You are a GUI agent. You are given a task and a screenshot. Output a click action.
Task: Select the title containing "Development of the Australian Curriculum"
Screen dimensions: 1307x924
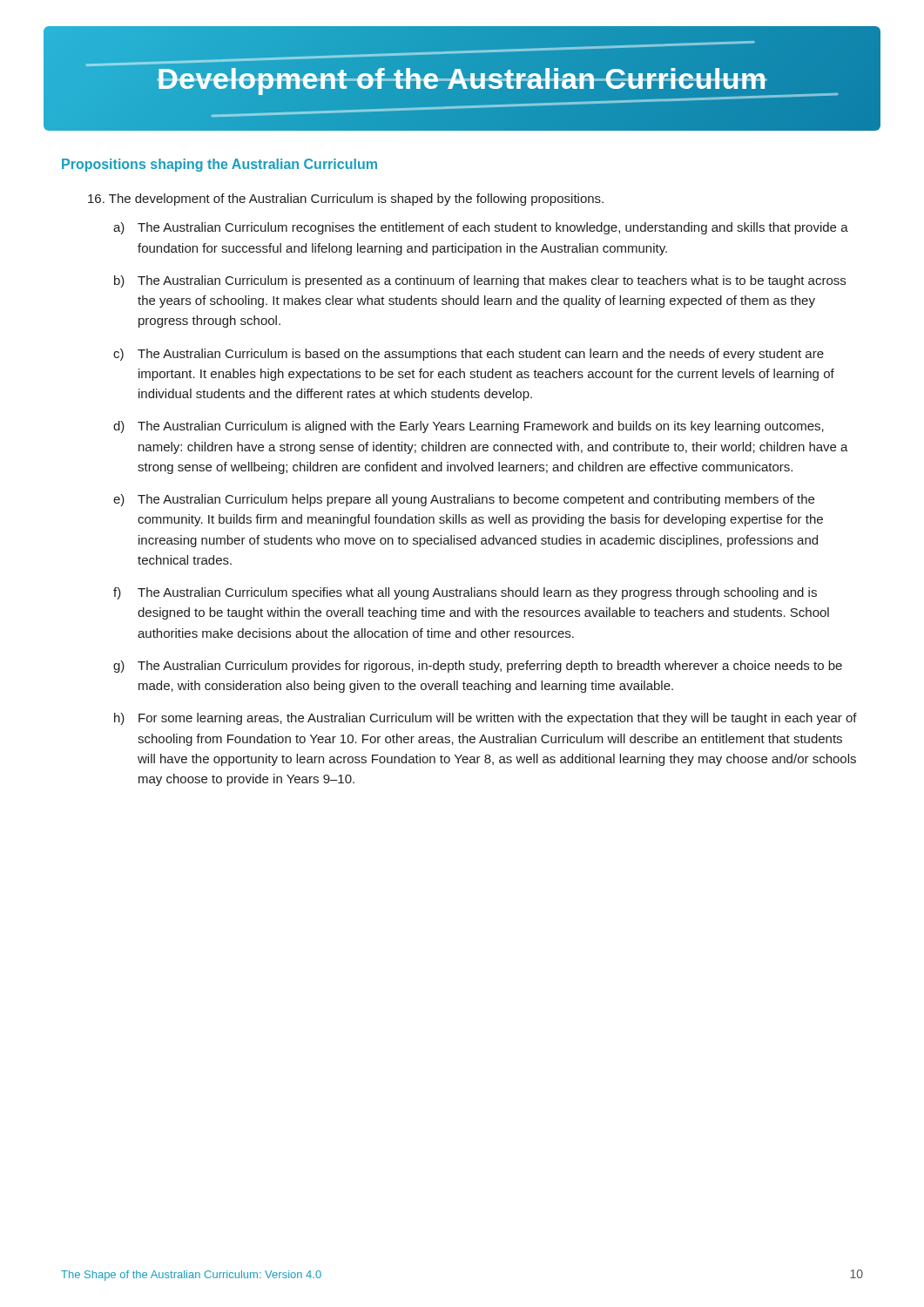tap(462, 78)
